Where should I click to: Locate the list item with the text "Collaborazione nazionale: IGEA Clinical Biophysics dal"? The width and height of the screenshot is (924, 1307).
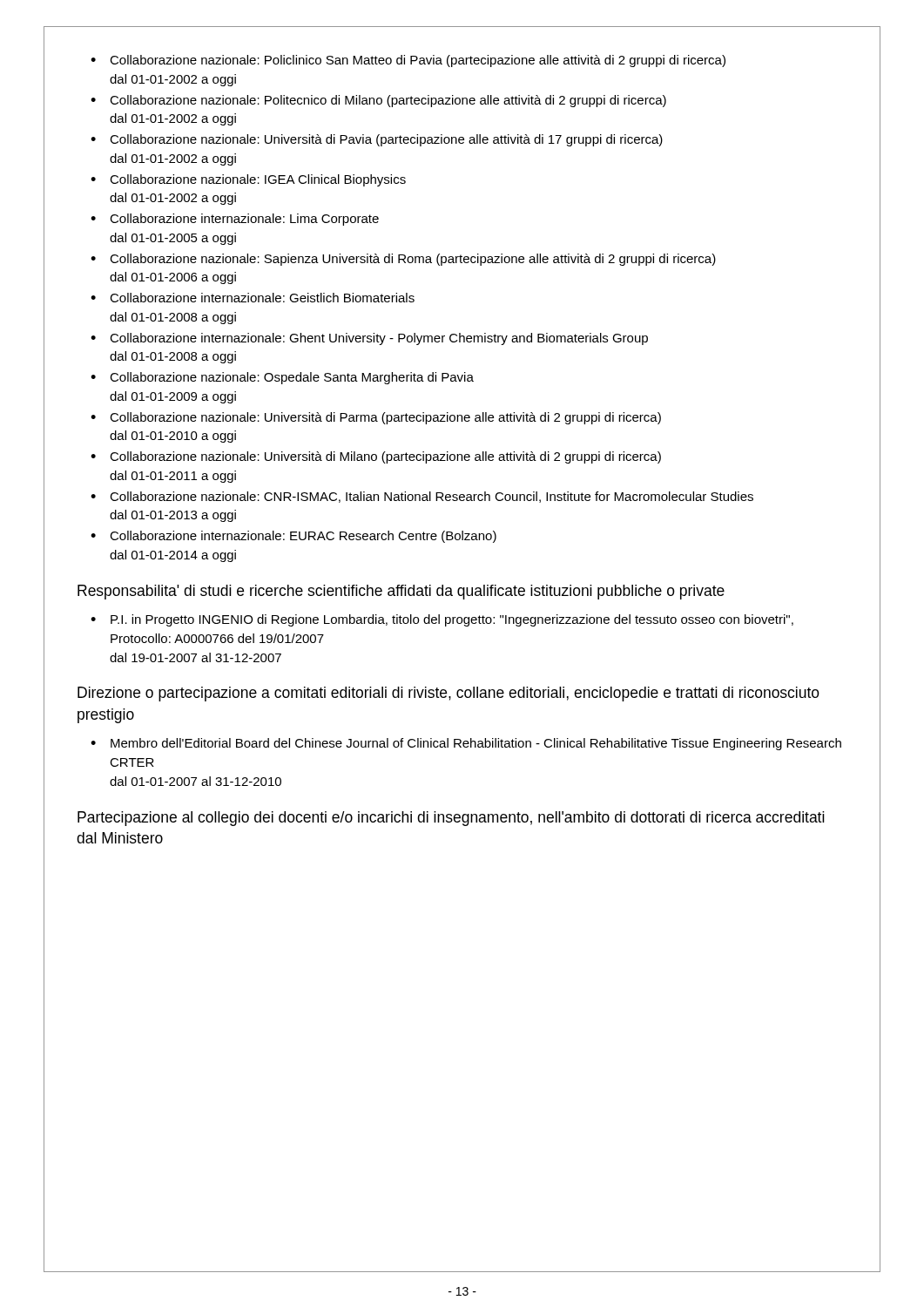click(248, 180)
